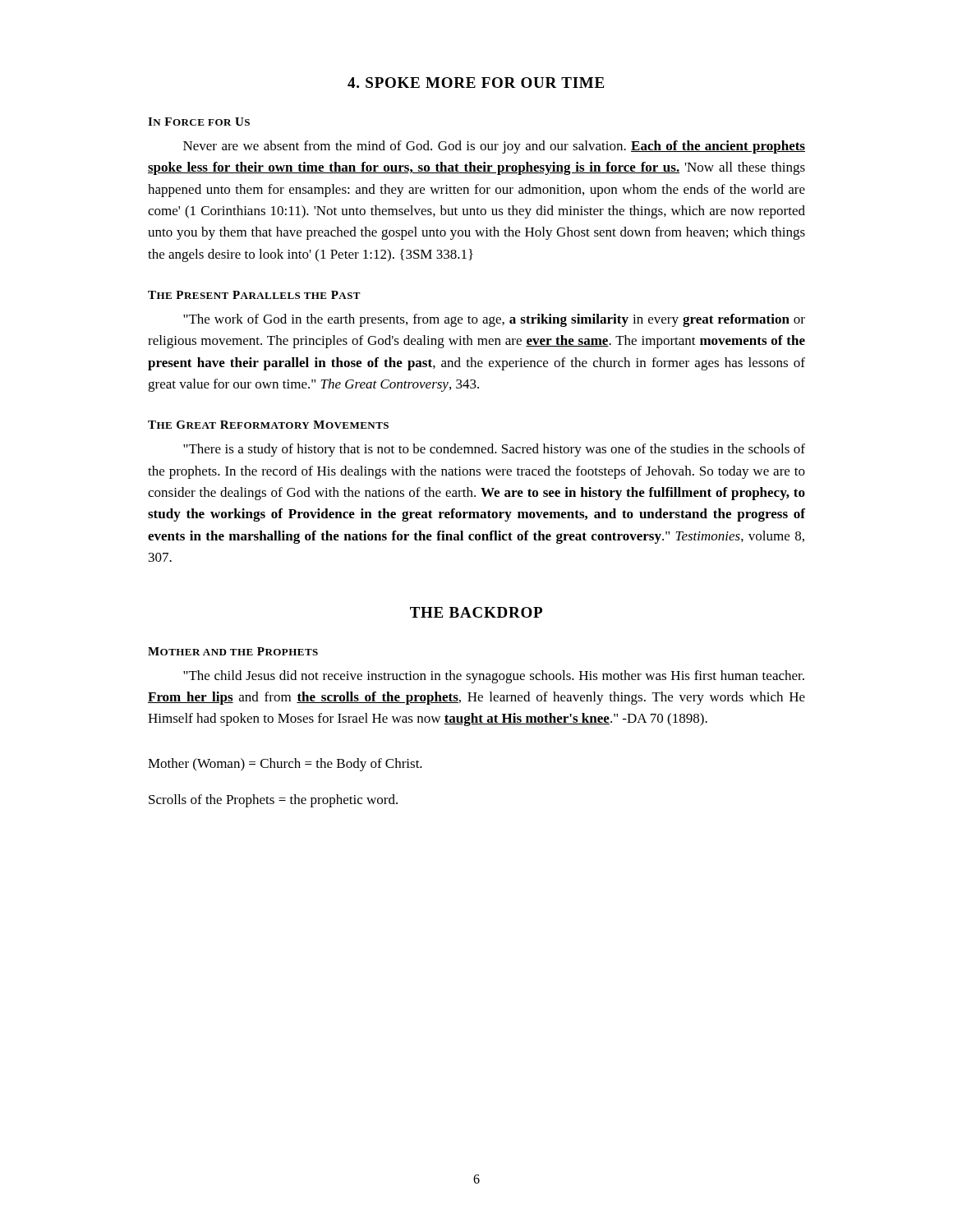Locate the list item that reads "Scrolls of the Prophets = the"
Viewport: 953px width, 1232px height.
coord(273,799)
